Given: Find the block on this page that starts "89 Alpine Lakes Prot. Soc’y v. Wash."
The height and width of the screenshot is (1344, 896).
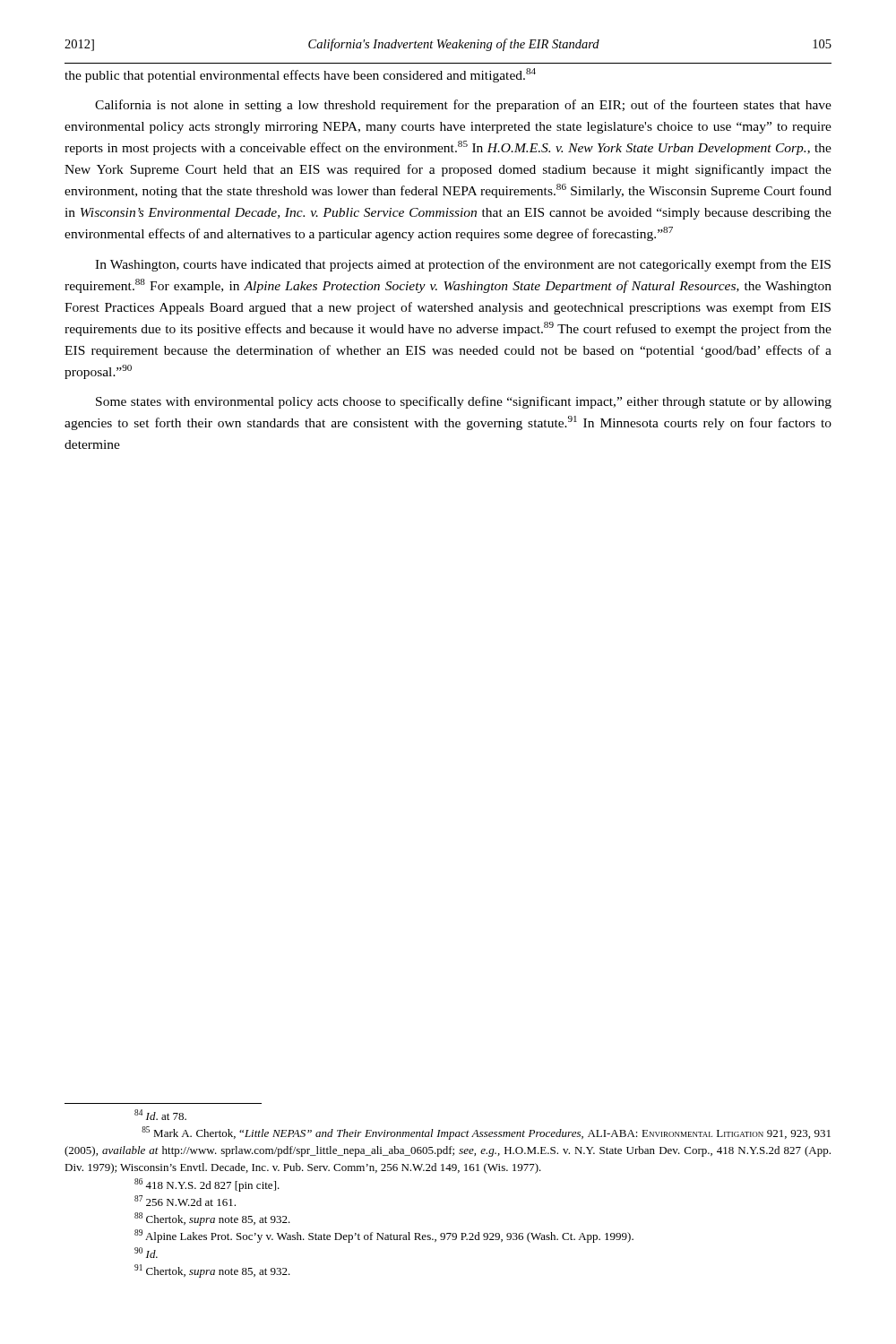Looking at the screenshot, I should pyautogui.click(x=349, y=1236).
